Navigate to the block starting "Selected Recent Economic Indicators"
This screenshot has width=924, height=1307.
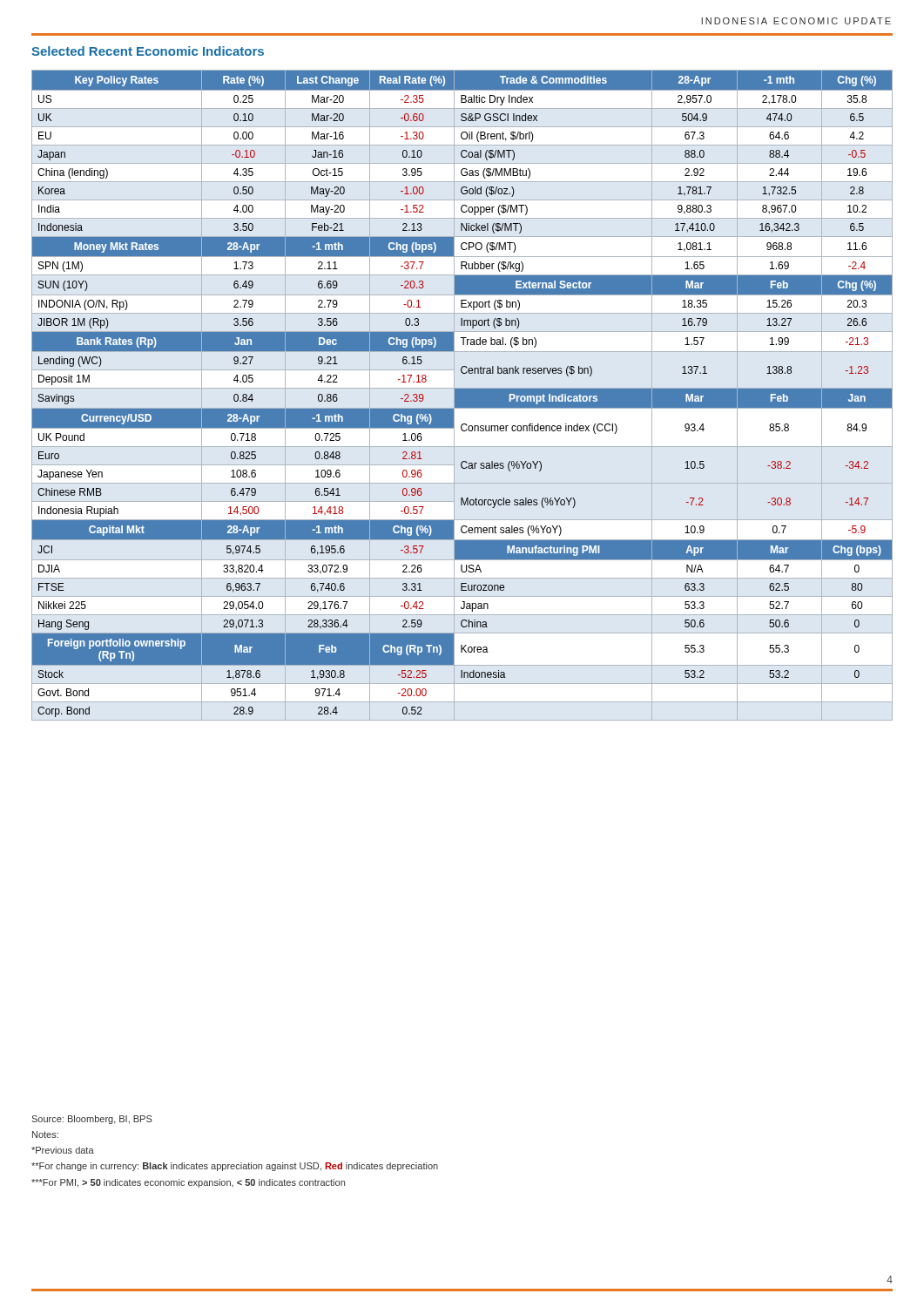(x=148, y=51)
